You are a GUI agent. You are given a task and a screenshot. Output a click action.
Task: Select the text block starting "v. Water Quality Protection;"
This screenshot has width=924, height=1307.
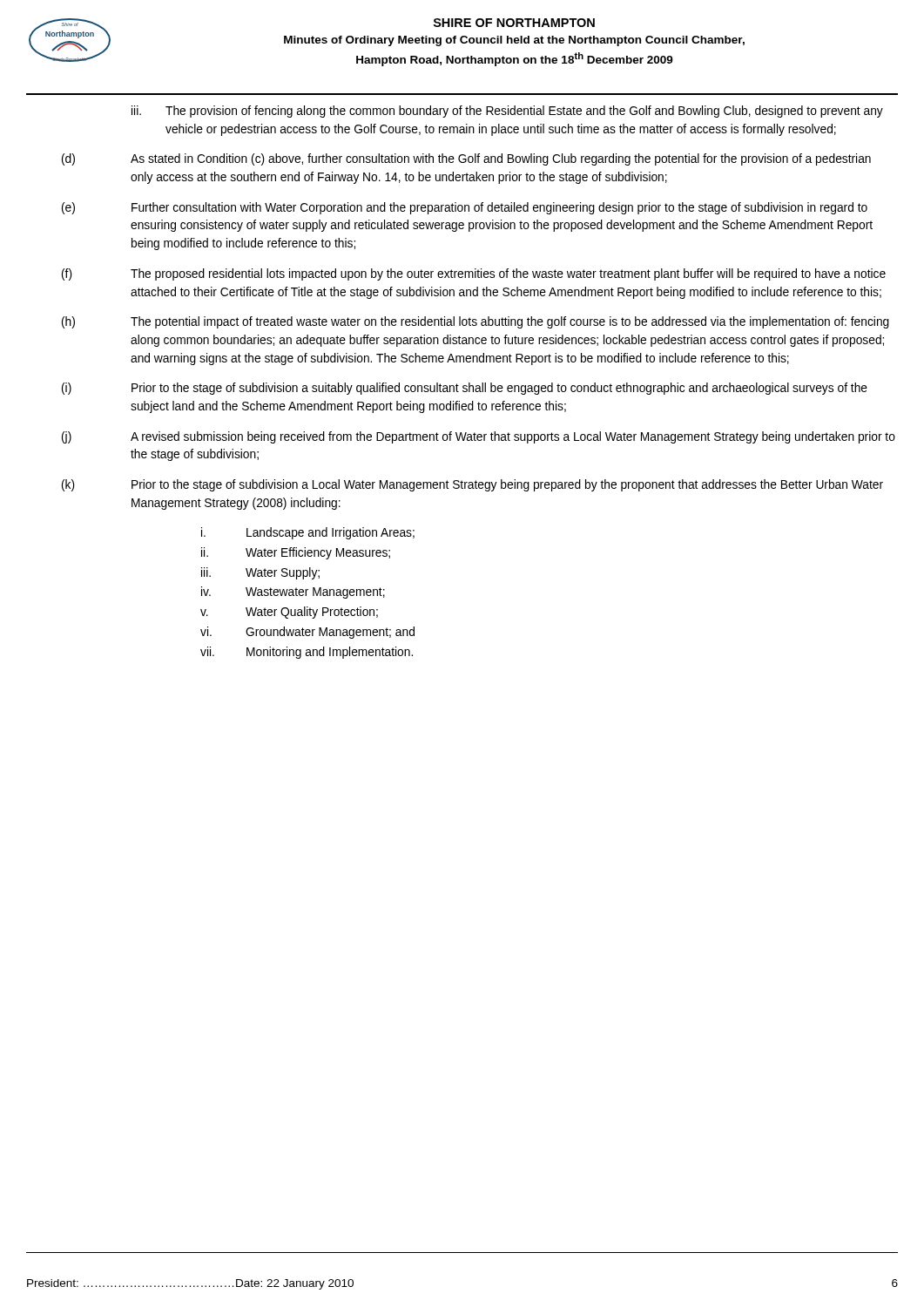[289, 613]
